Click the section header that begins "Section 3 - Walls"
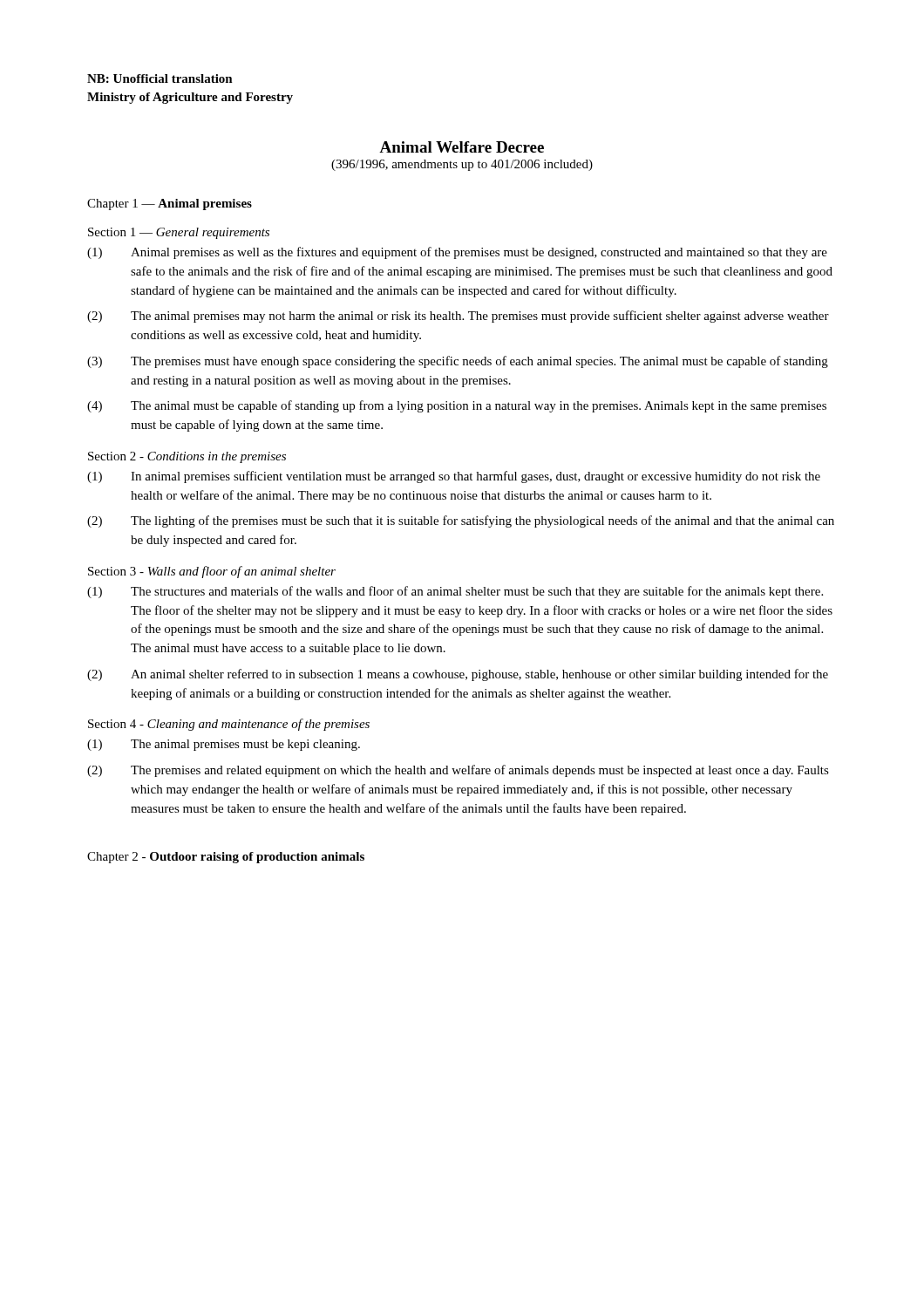The image size is (924, 1308). click(211, 571)
